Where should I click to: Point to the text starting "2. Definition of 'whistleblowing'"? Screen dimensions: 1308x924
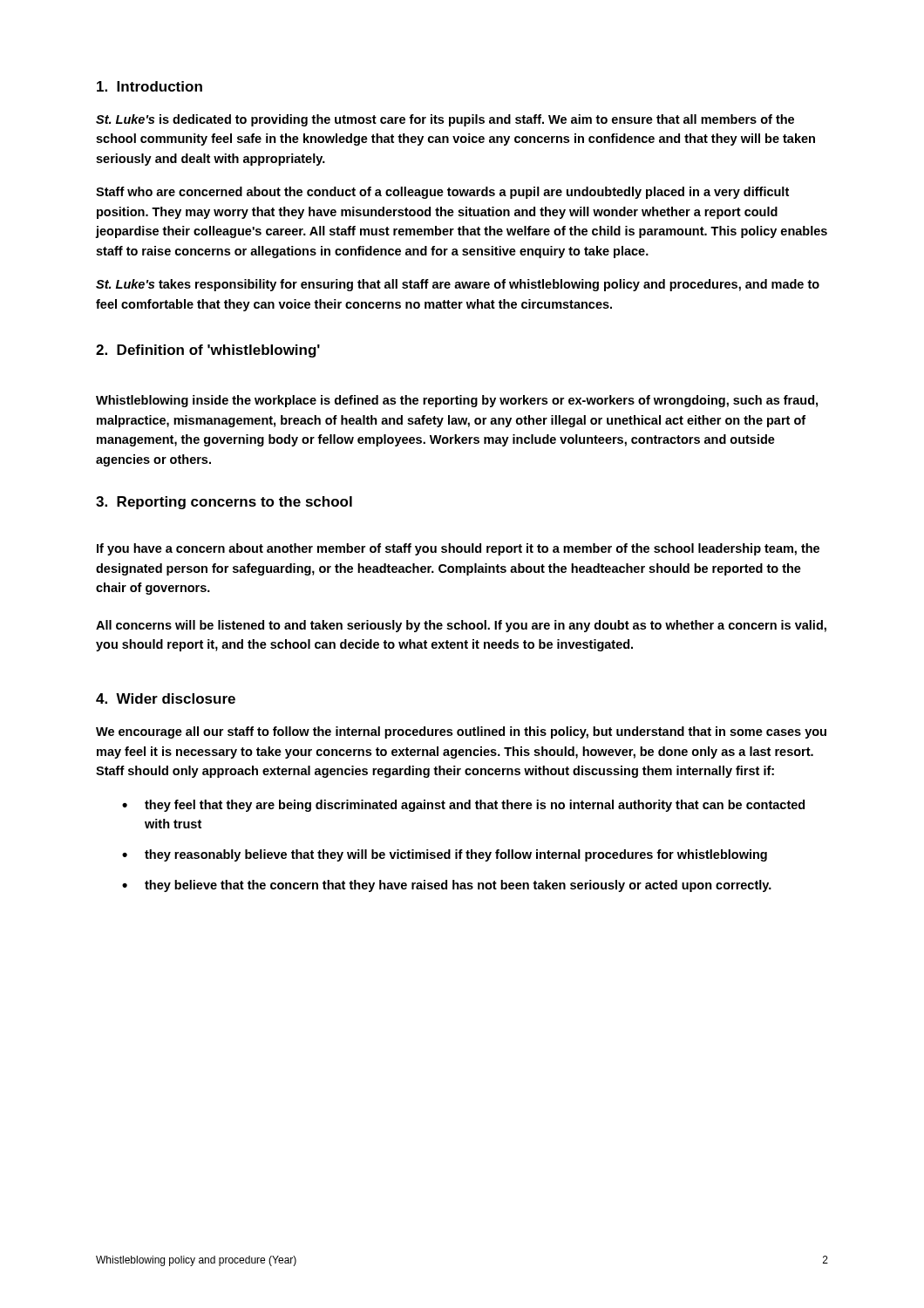(x=208, y=350)
